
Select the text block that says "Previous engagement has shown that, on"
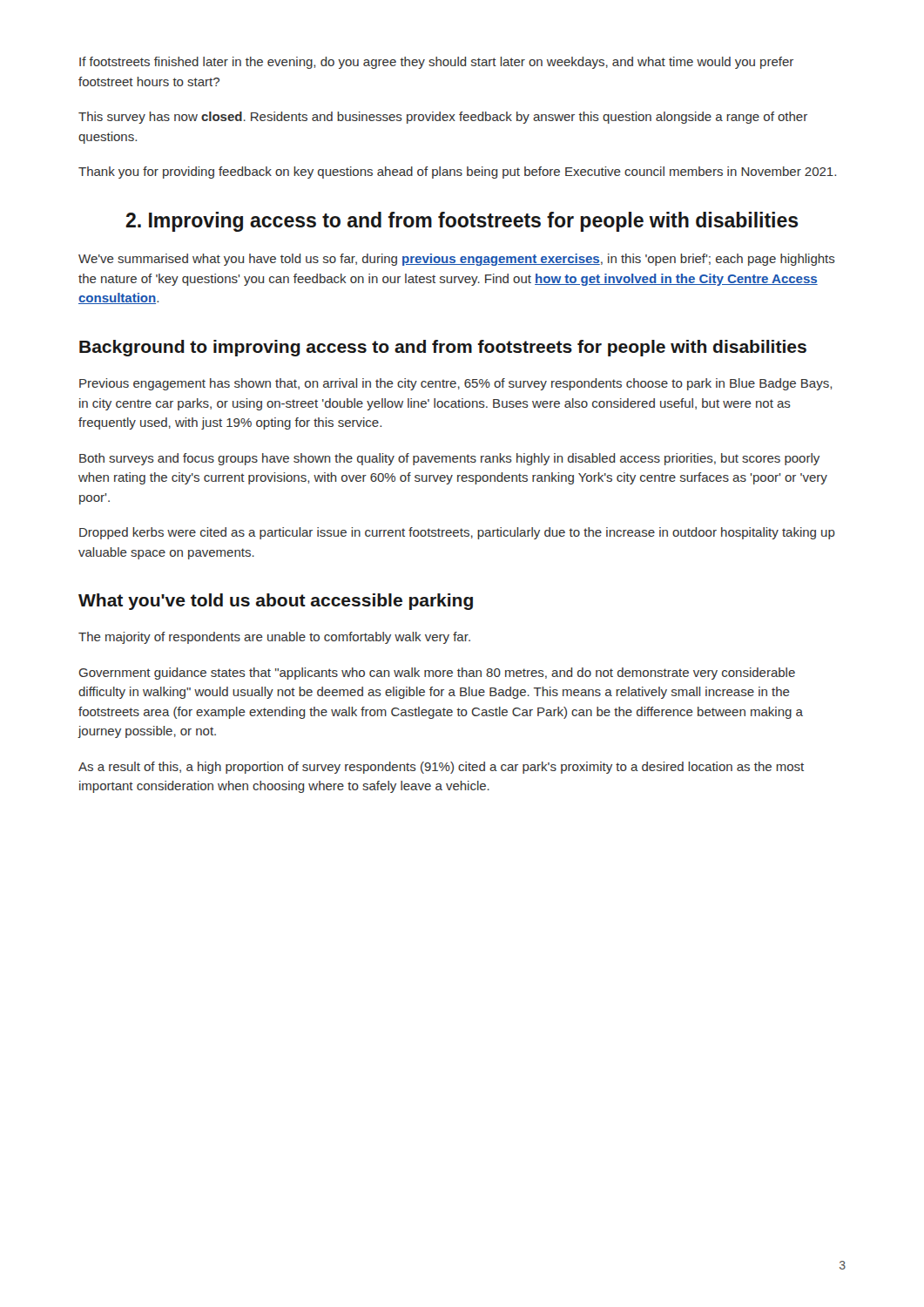click(x=456, y=403)
